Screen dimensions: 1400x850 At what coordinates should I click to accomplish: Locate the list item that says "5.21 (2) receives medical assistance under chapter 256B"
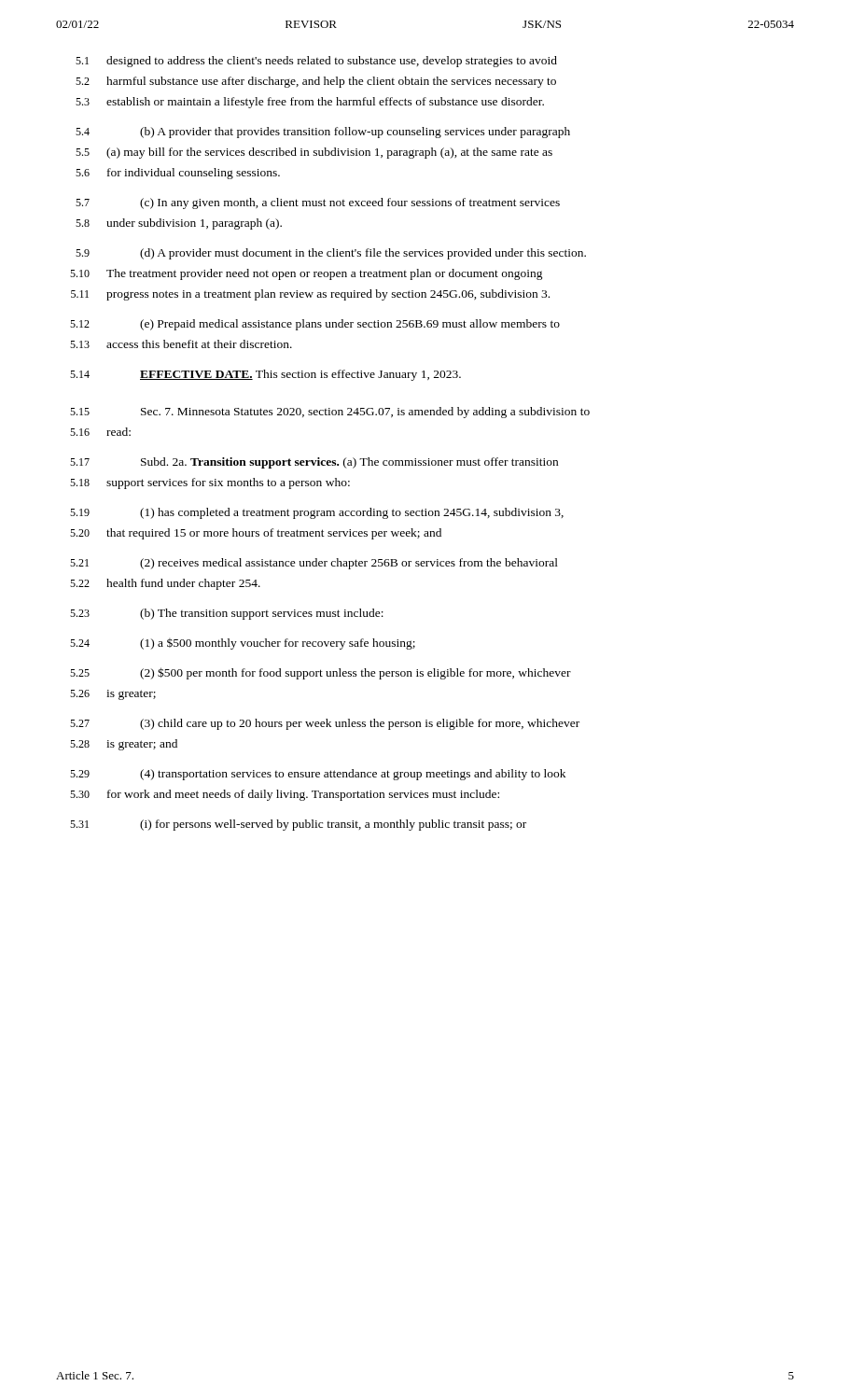425,563
